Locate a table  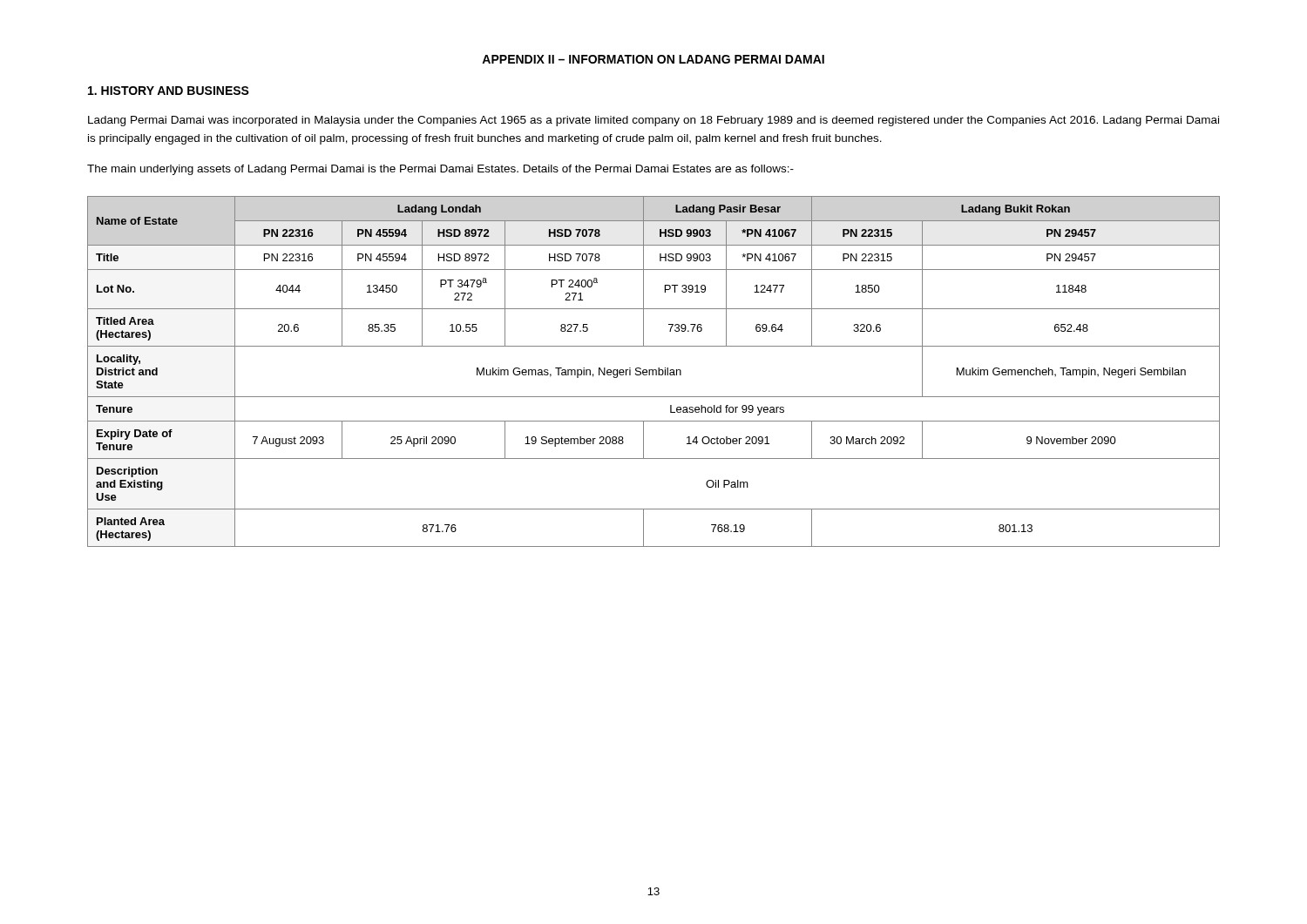point(654,371)
